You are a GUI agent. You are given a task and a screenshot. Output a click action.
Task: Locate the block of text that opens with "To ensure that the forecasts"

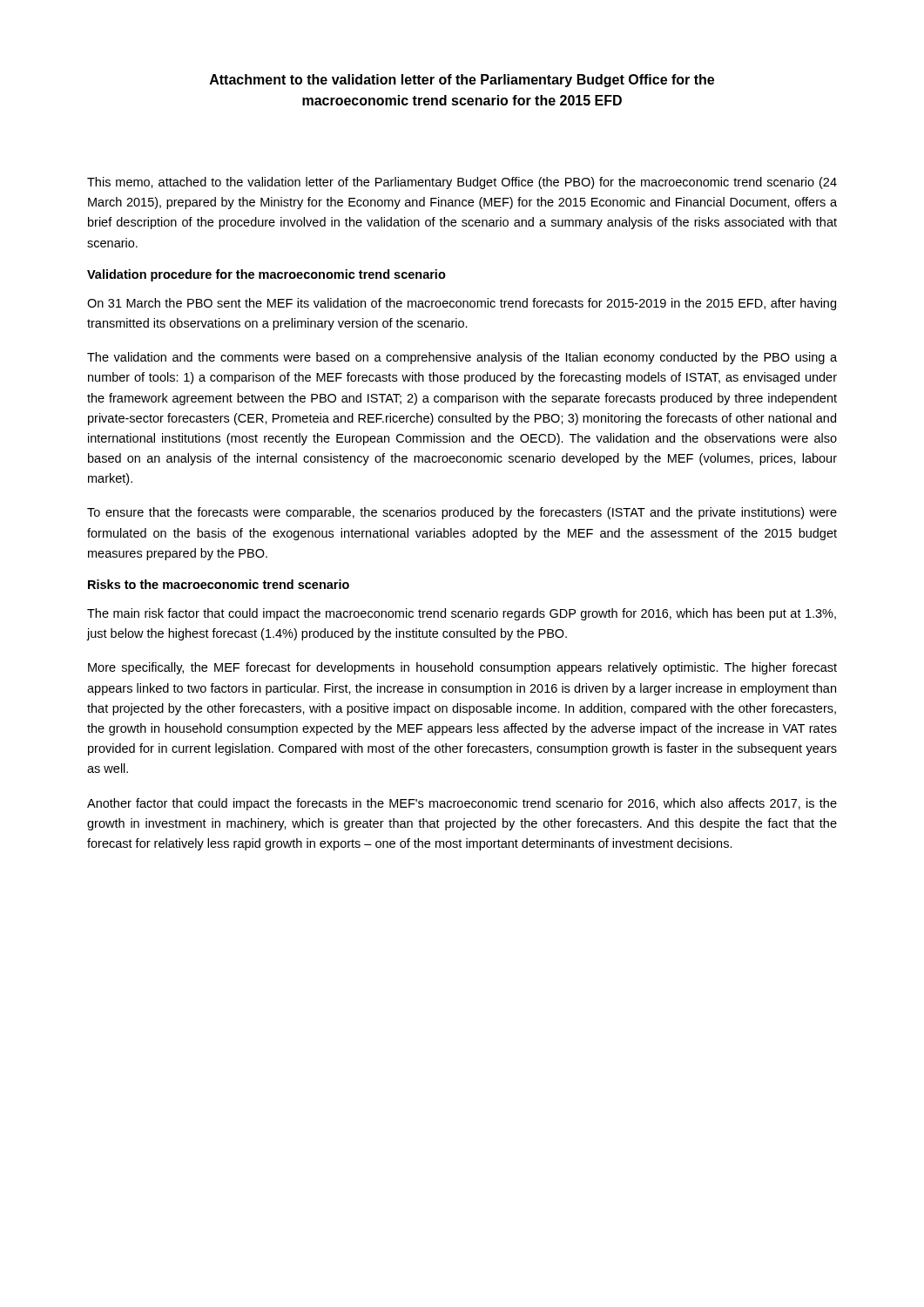(x=462, y=533)
